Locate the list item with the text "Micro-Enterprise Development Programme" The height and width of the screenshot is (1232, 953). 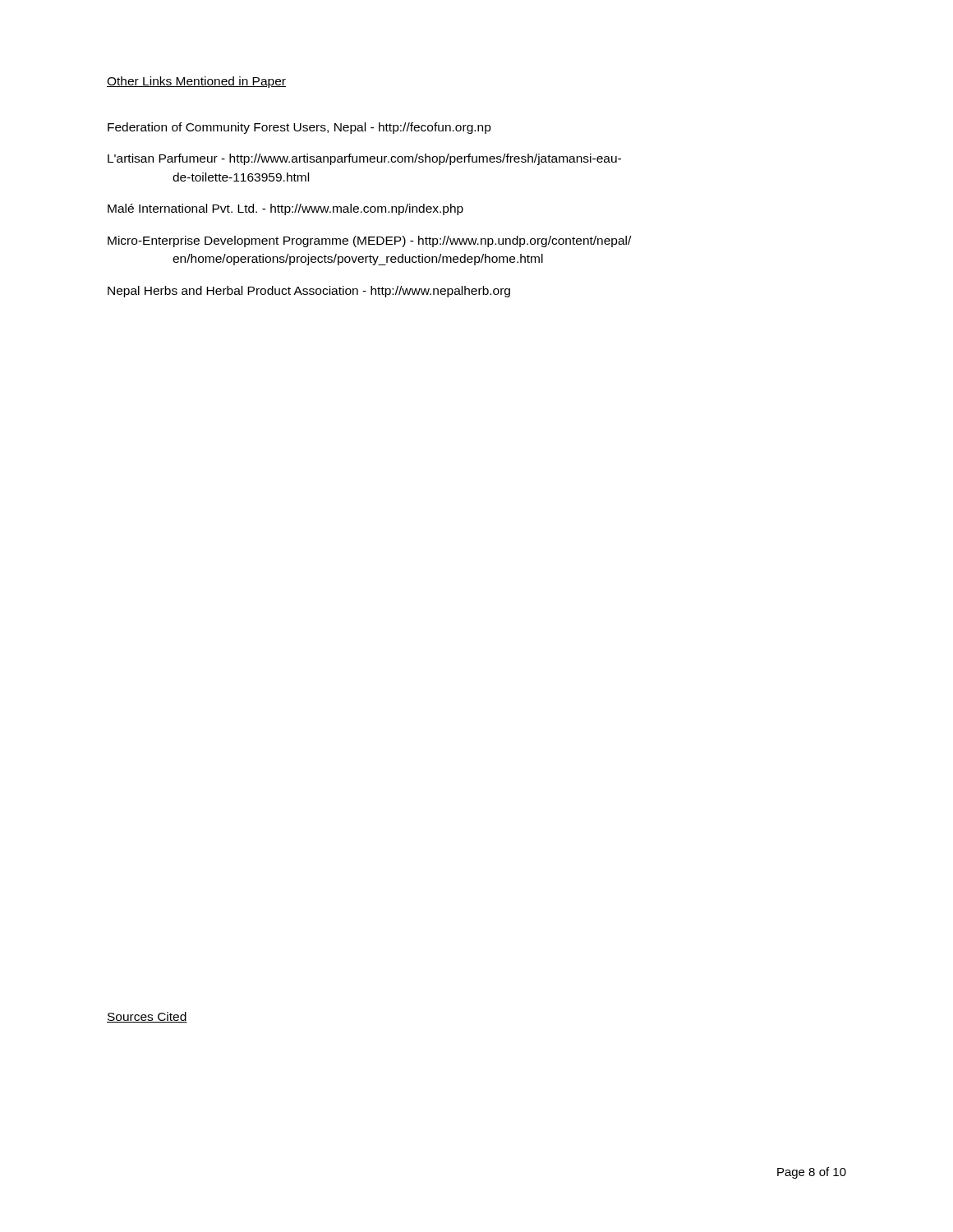point(369,249)
